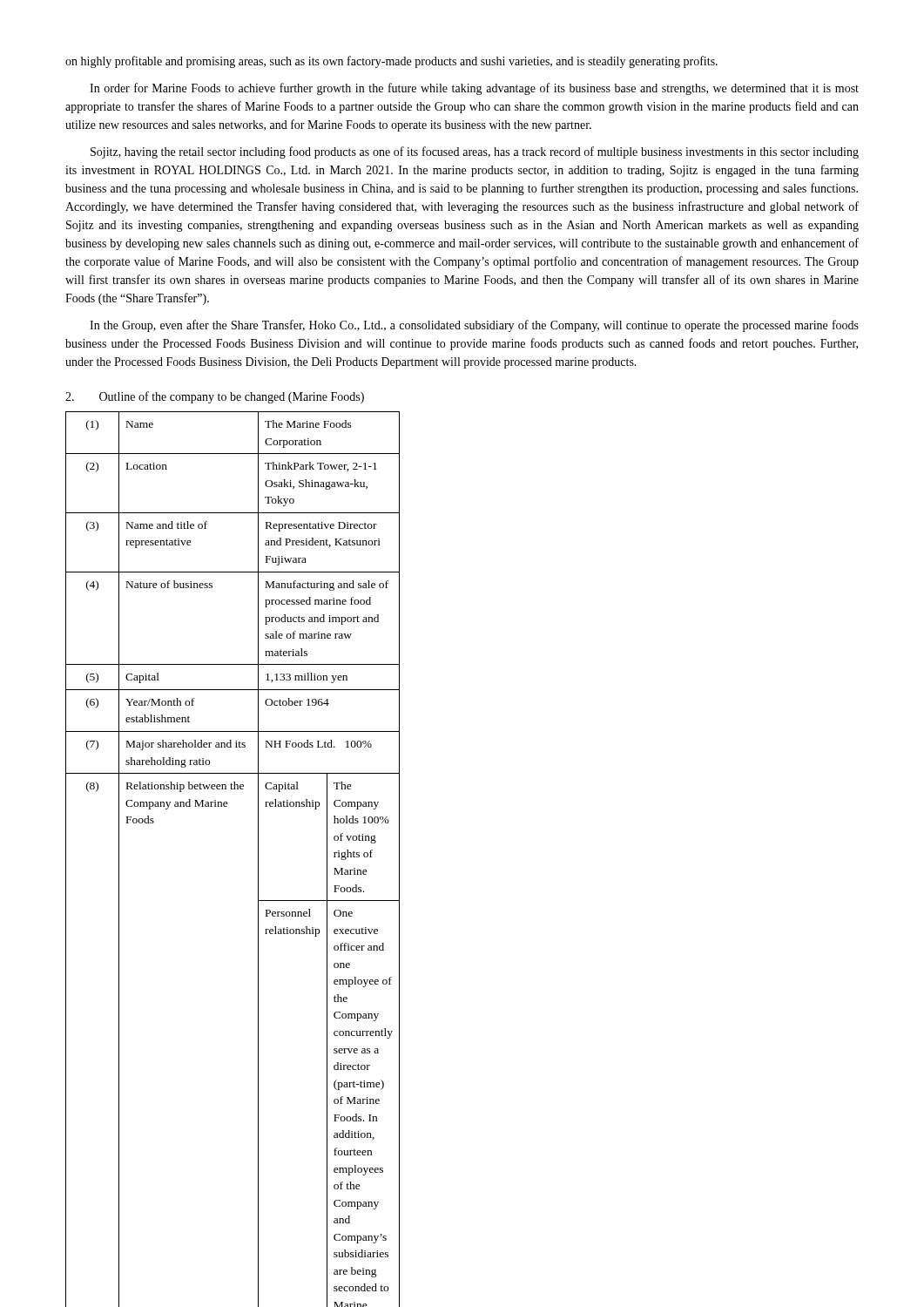
Task: Select the table that reads "Business relationship"
Action: pyautogui.click(x=462, y=859)
